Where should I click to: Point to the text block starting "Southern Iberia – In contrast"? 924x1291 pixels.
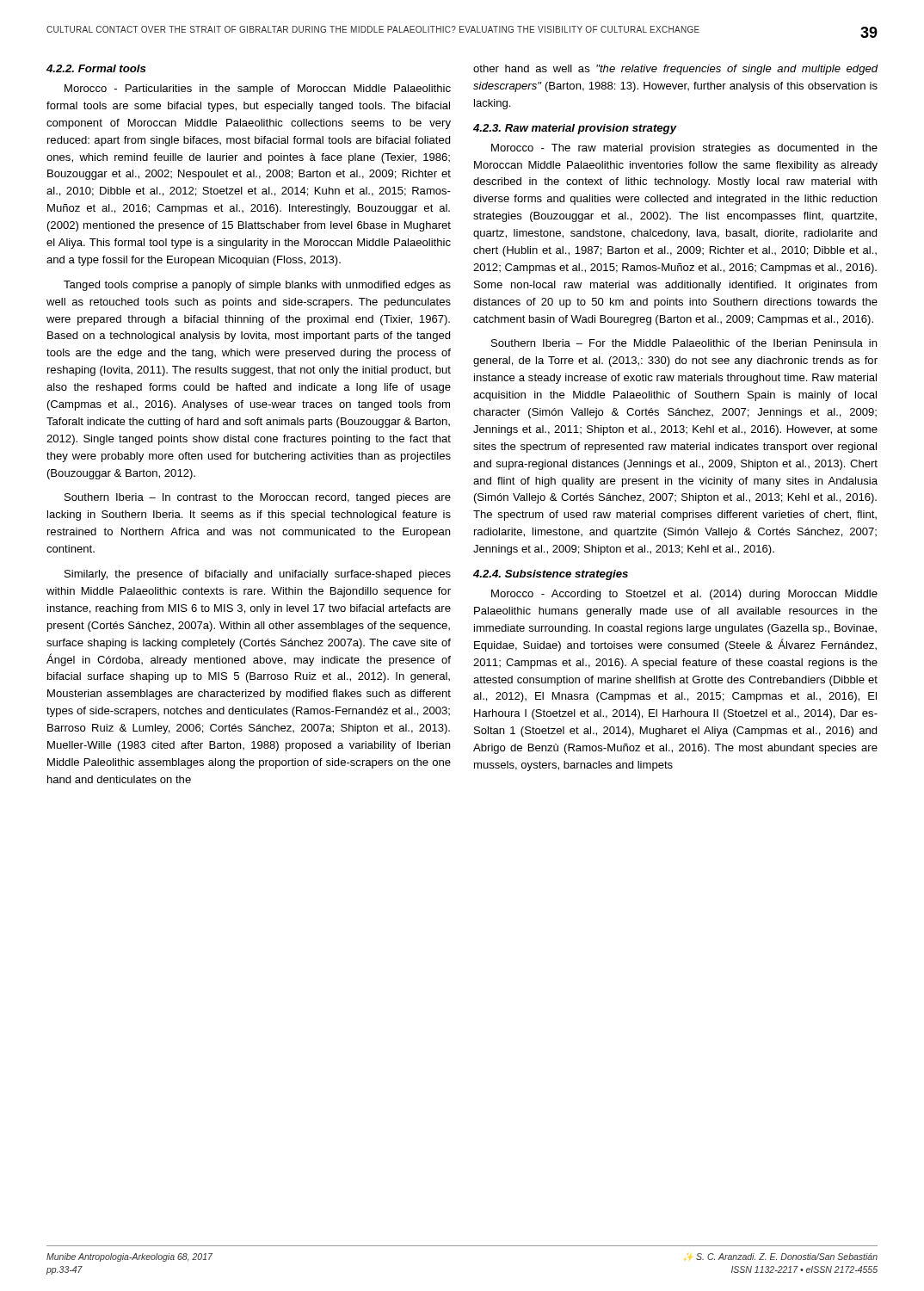click(249, 523)
